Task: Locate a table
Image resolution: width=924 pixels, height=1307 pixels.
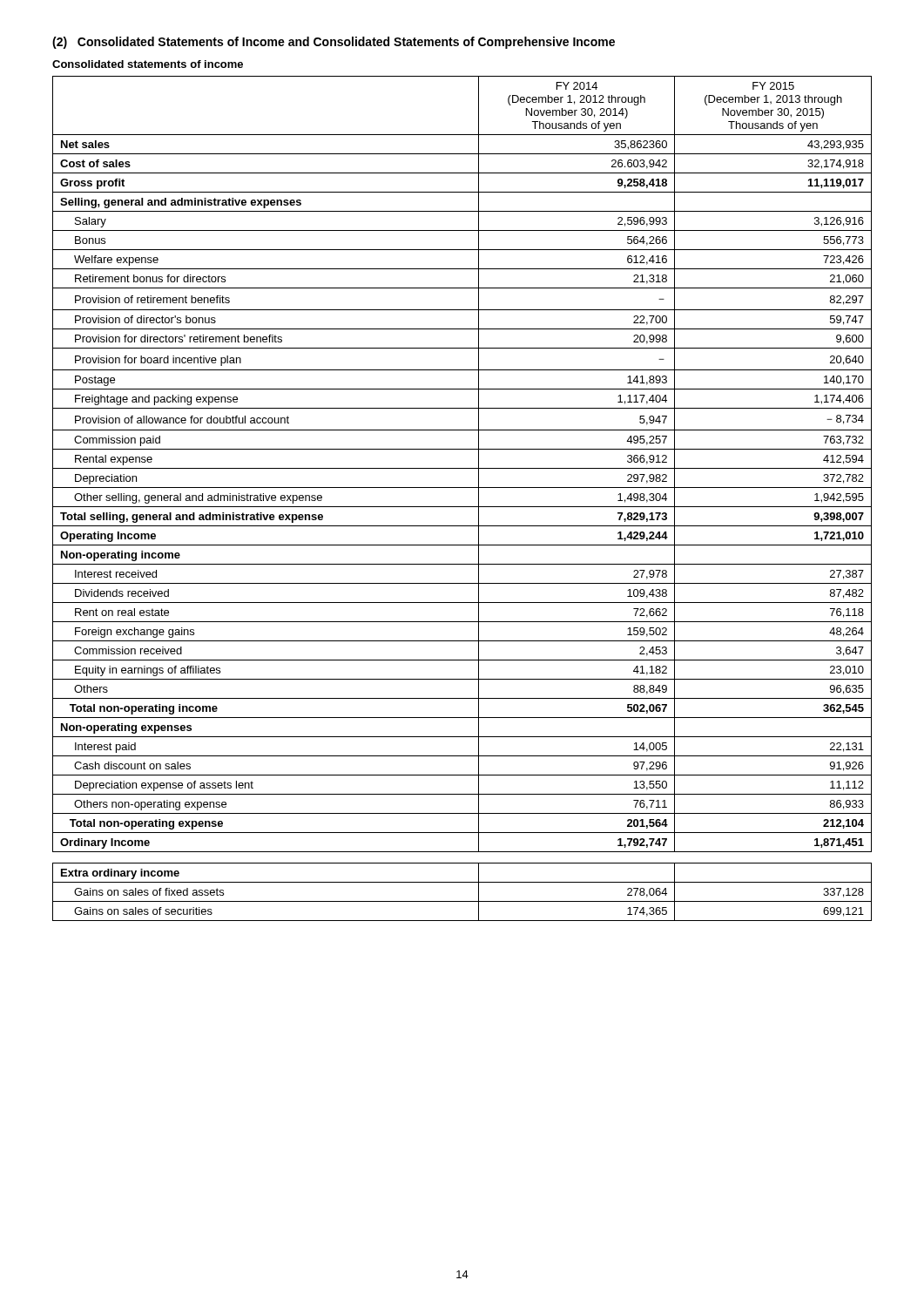Action: pyautogui.click(x=462, y=498)
